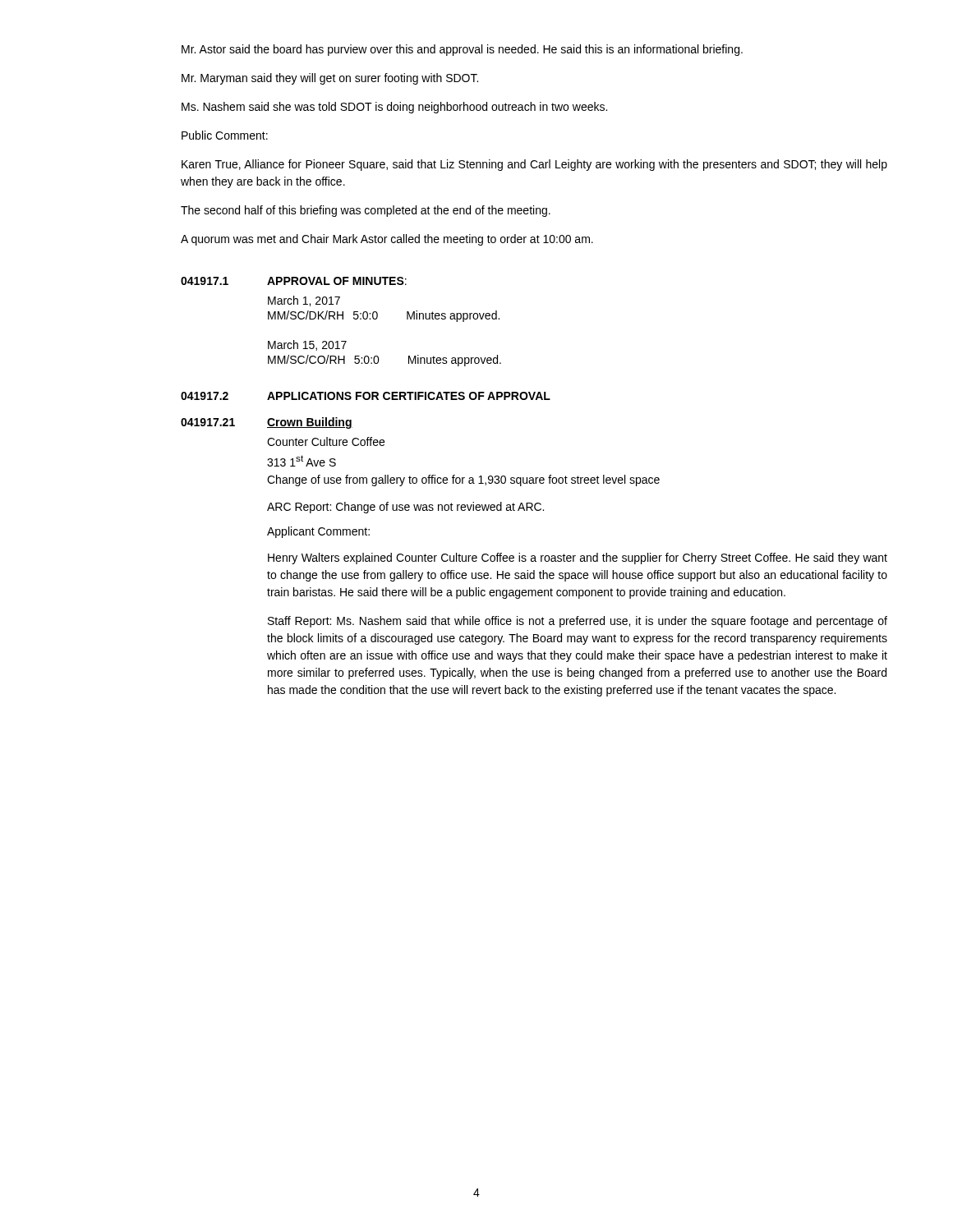This screenshot has width=953, height=1232.
Task: Click on the text block that says "March 1, 2017 MM/SC/DK/RH 5:0:0 Minutes"
Action: 304,301
